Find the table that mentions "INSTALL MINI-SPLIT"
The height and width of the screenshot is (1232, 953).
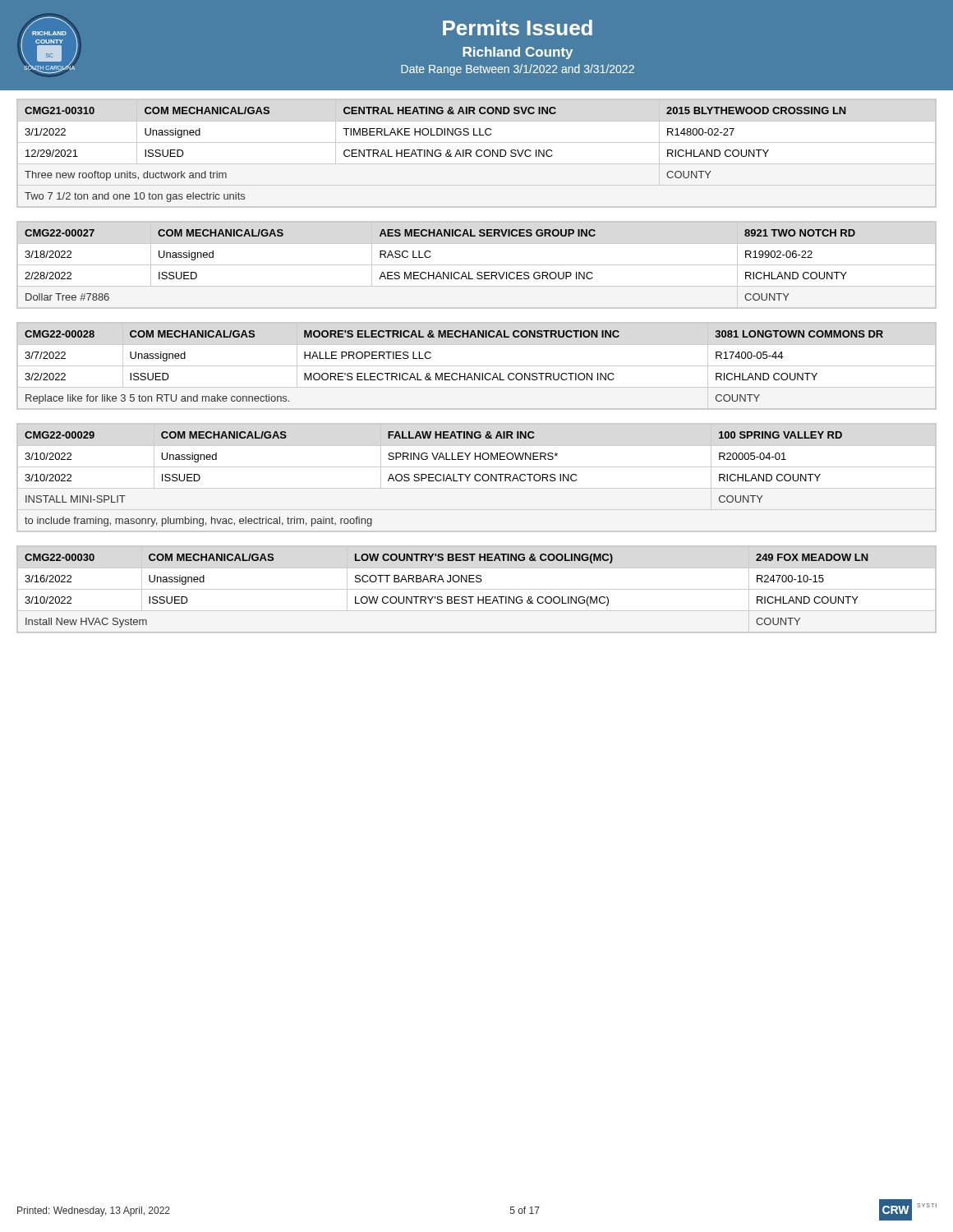476,478
